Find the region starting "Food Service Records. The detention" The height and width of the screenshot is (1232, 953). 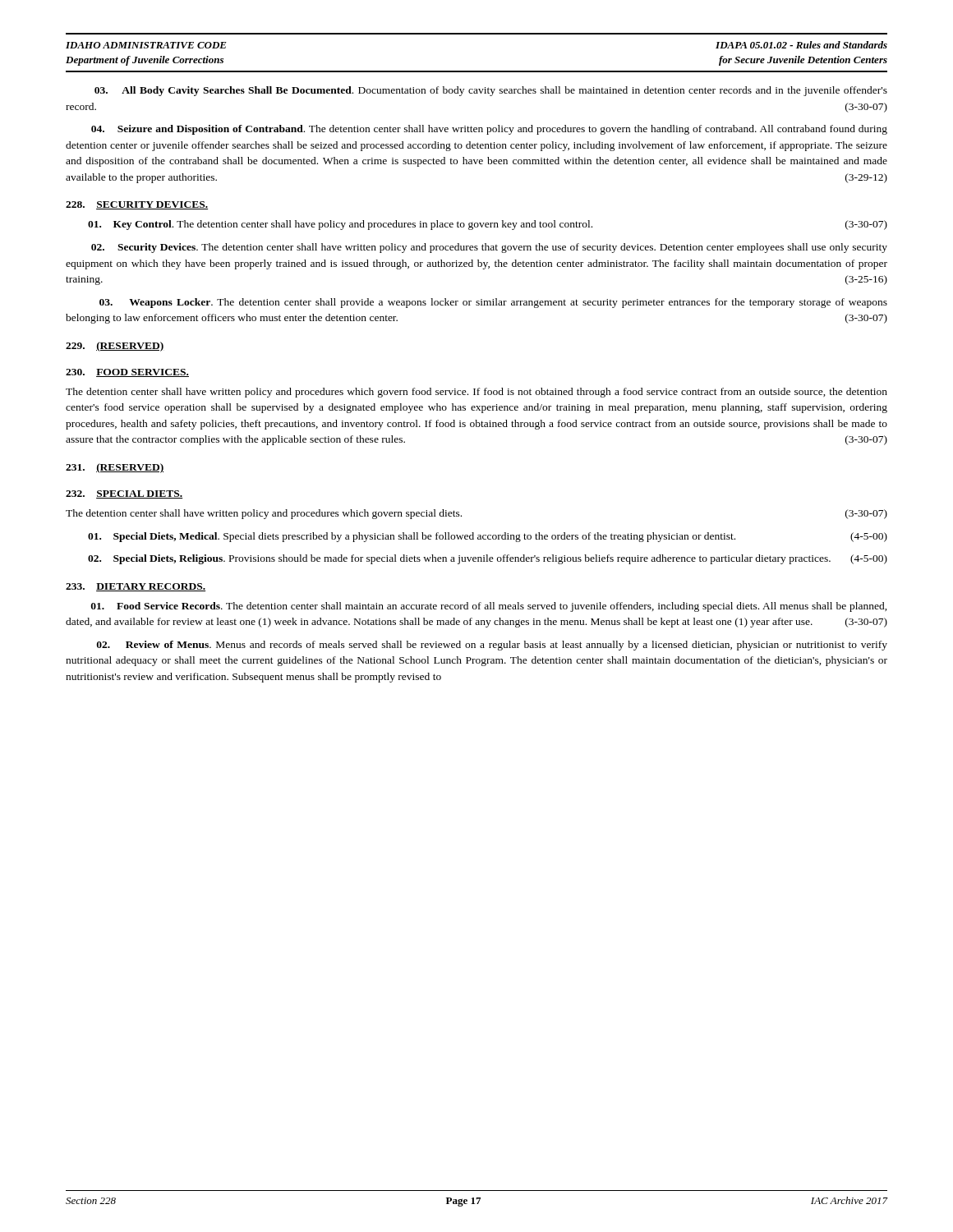(x=476, y=615)
